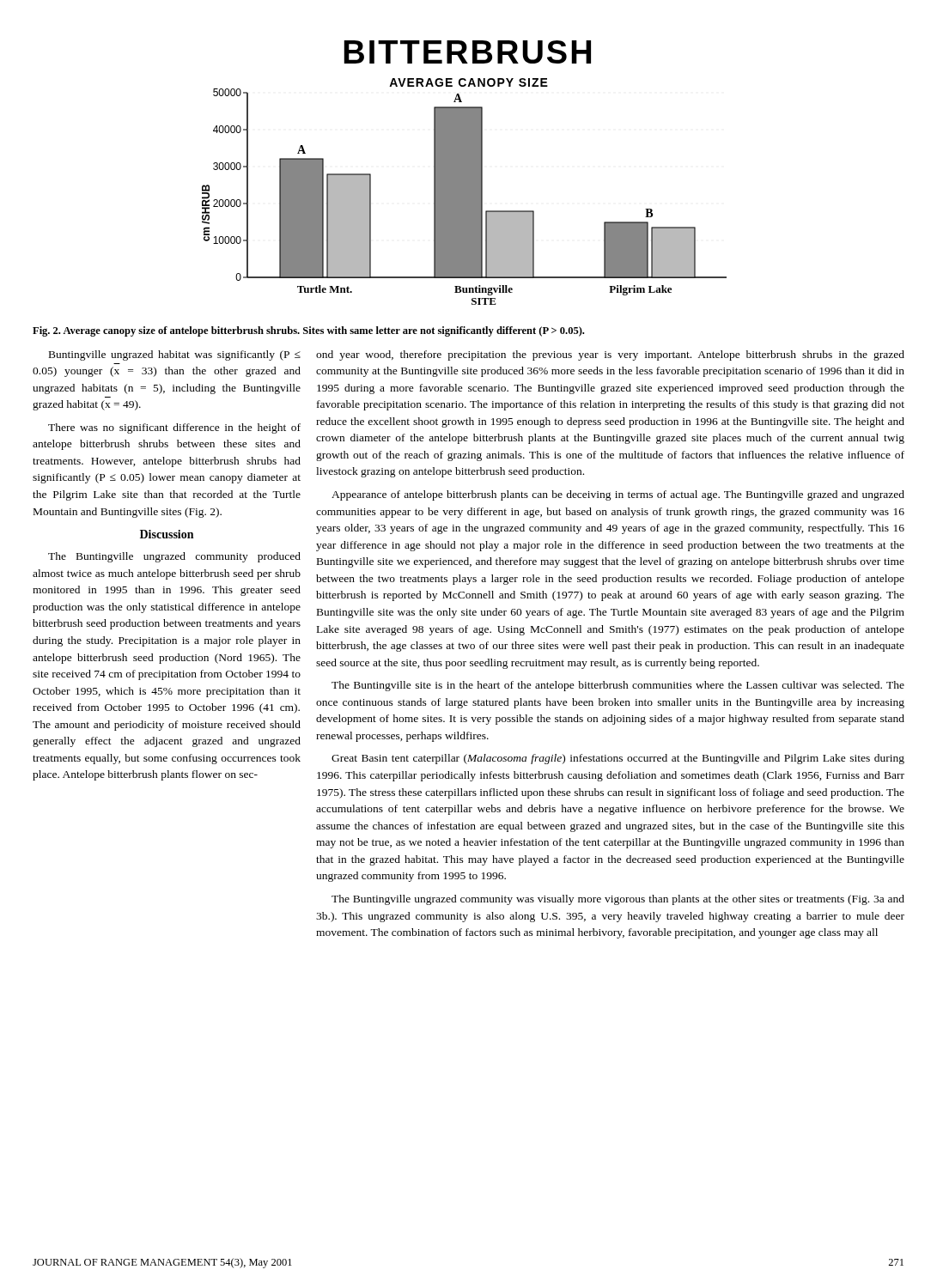Click on the caption that says "Fig. 2. Average canopy"

468,331
